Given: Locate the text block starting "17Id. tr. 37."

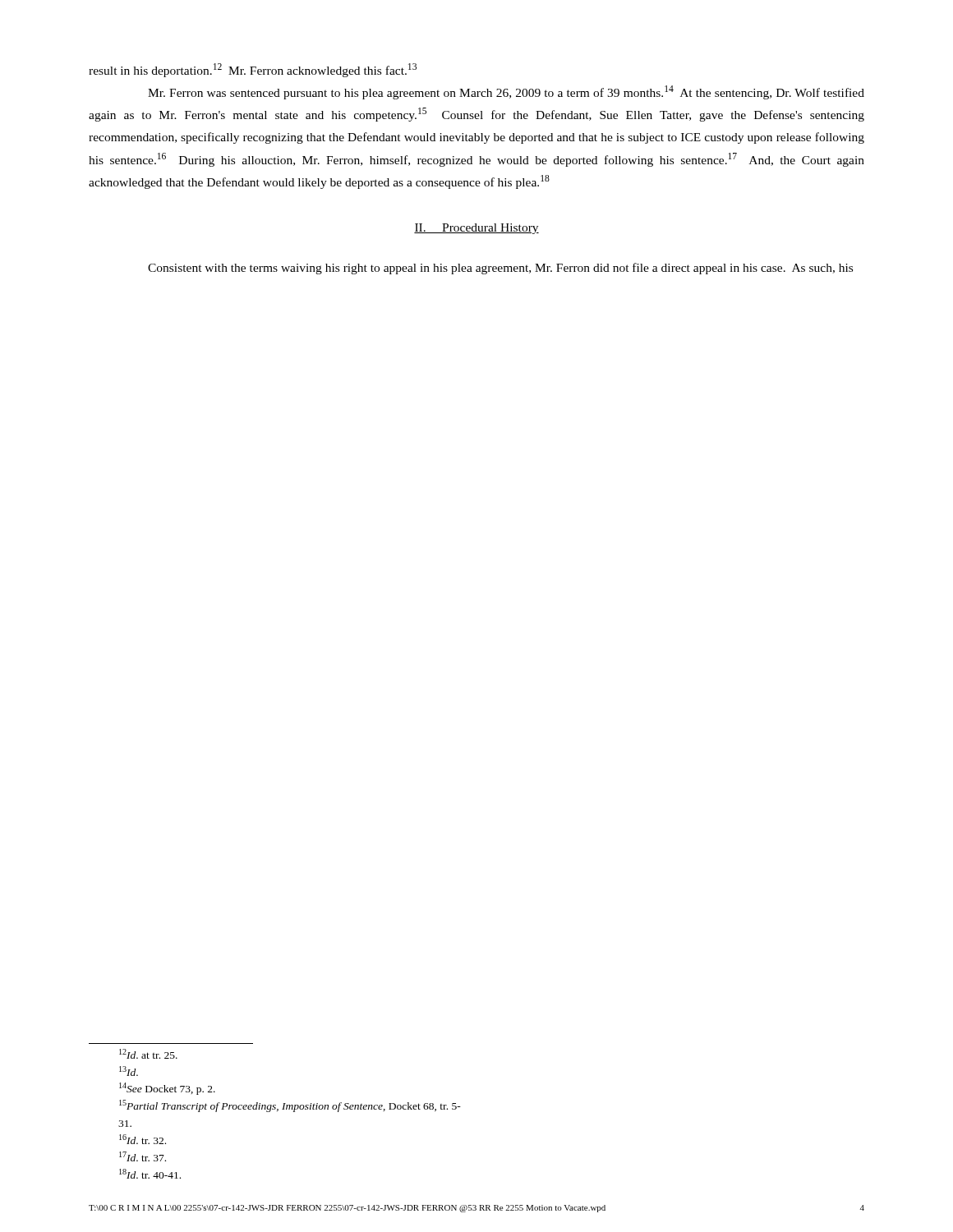Looking at the screenshot, I should 143,1157.
